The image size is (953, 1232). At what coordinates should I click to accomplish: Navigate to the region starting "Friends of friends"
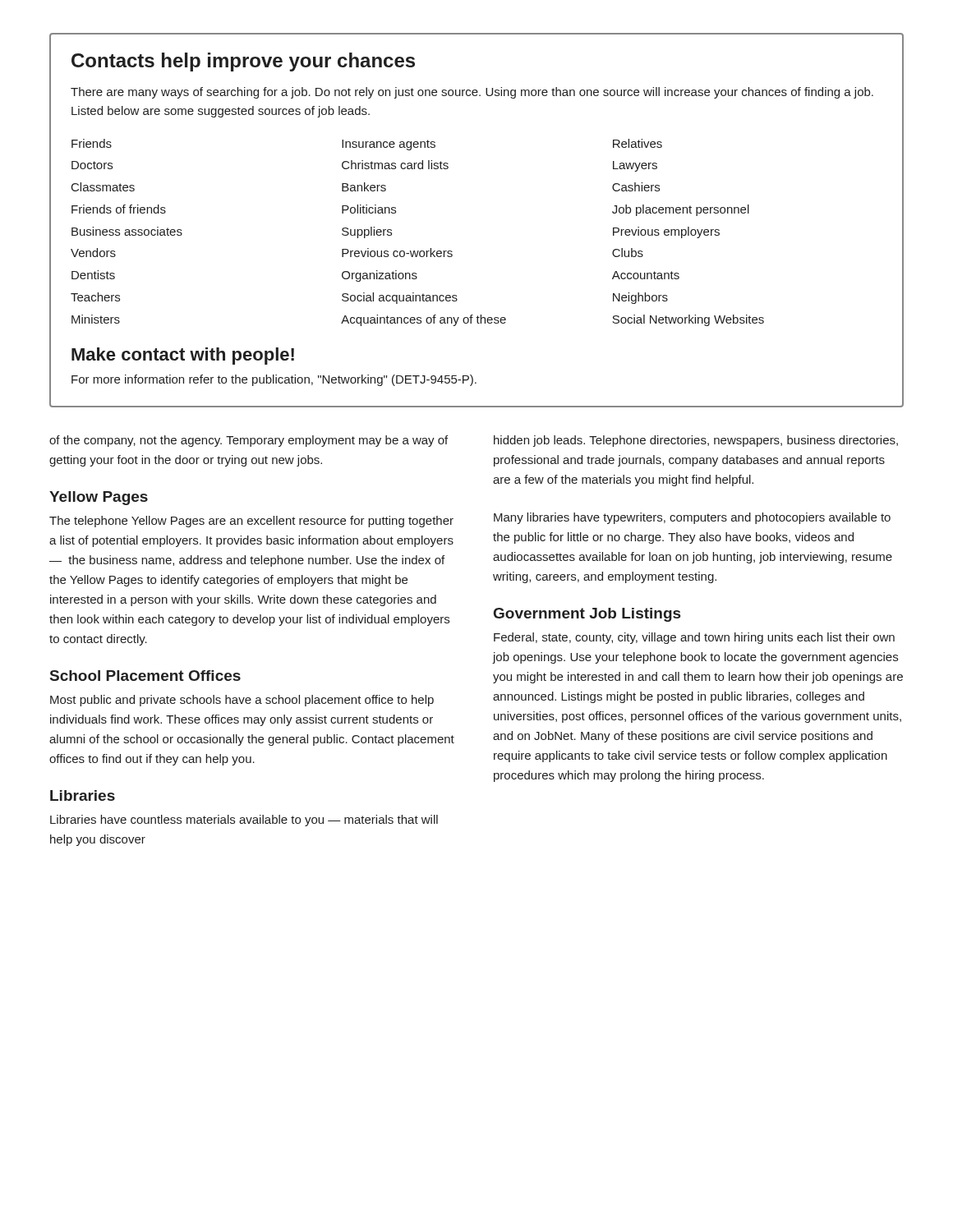point(118,209)
